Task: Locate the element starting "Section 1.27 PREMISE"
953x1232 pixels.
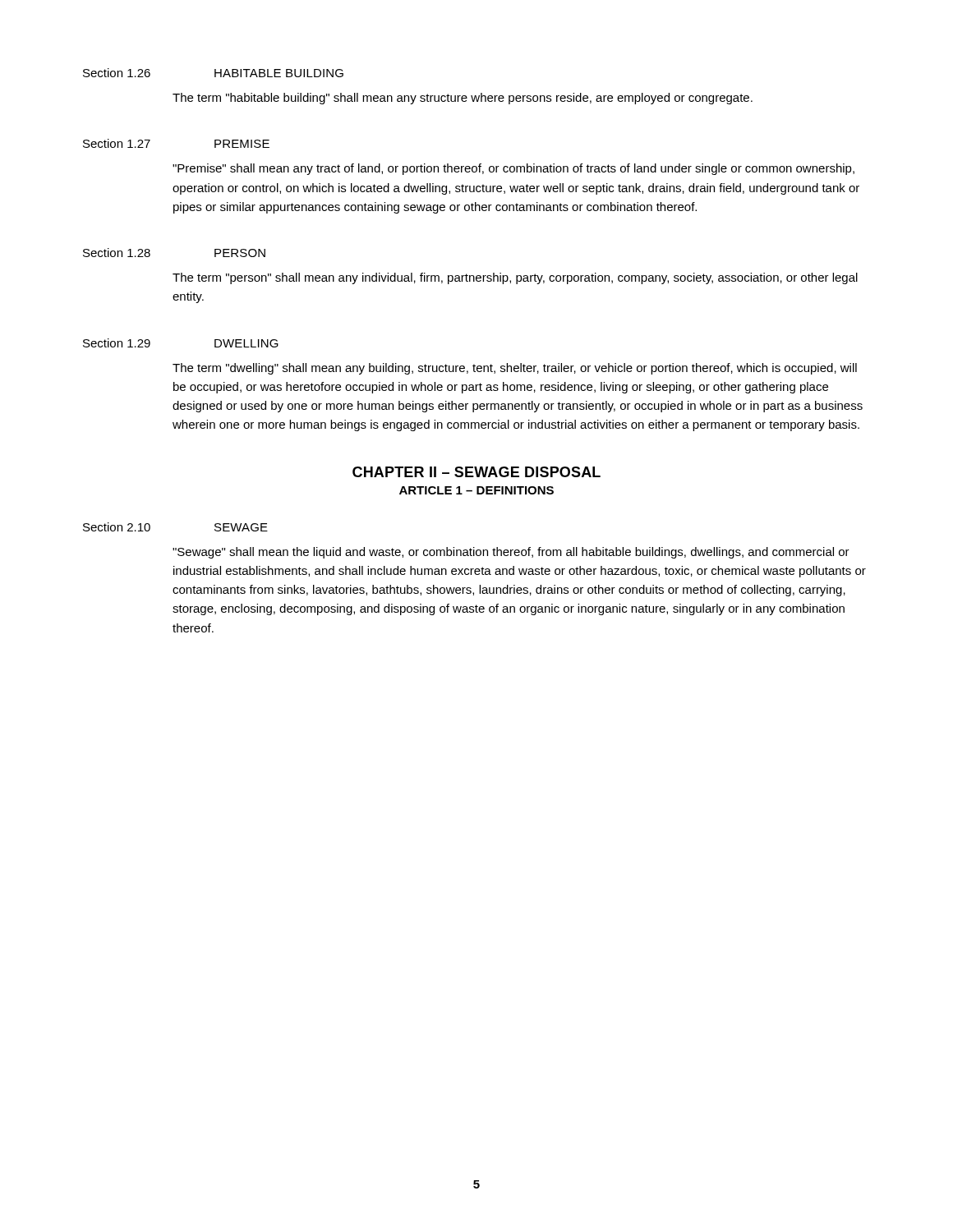Action: pos(119,143)
